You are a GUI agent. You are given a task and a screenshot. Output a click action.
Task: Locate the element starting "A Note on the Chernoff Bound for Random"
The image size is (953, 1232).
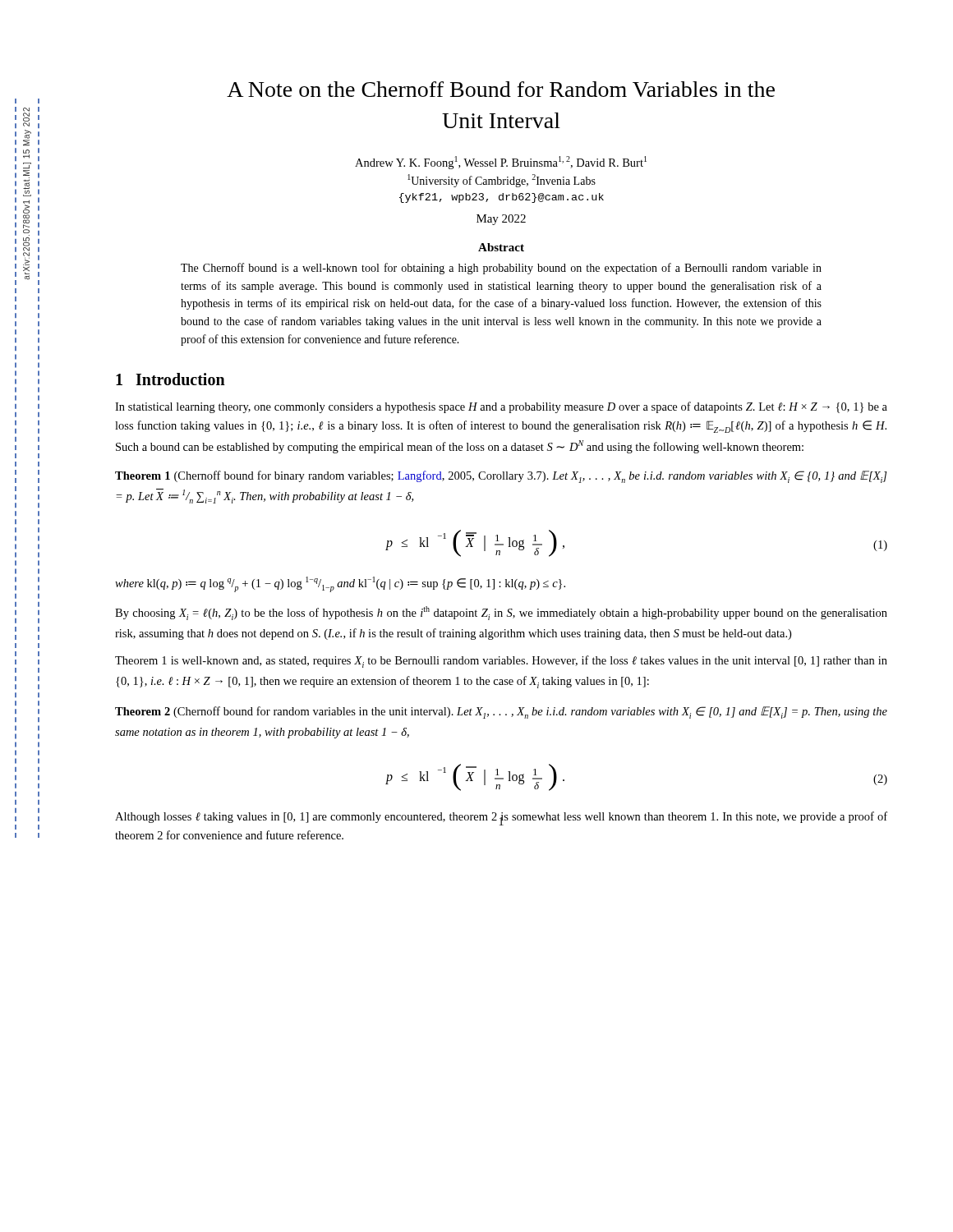501,105
